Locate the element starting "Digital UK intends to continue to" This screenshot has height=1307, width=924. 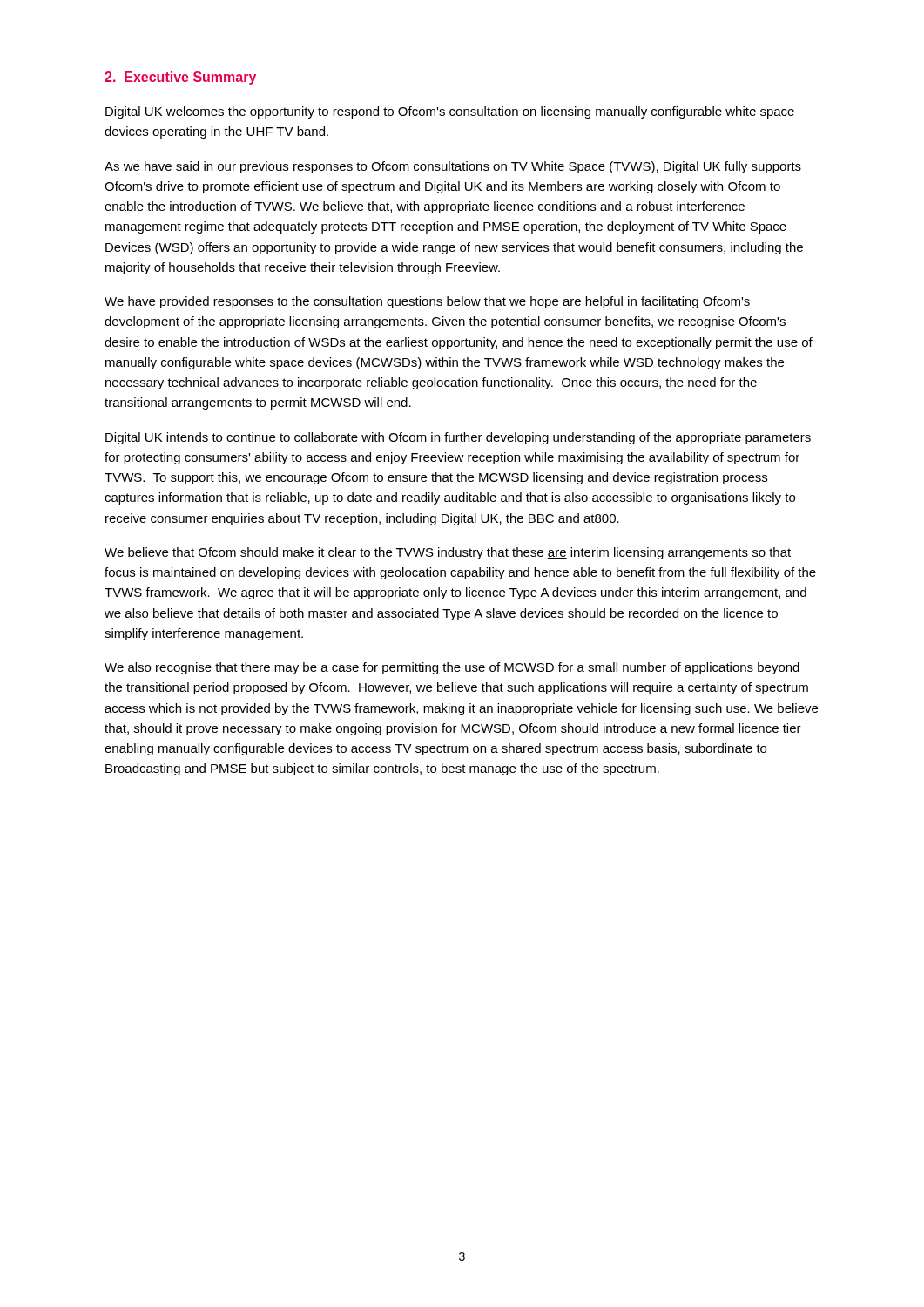pyautogui.click(x=458, y=477)
